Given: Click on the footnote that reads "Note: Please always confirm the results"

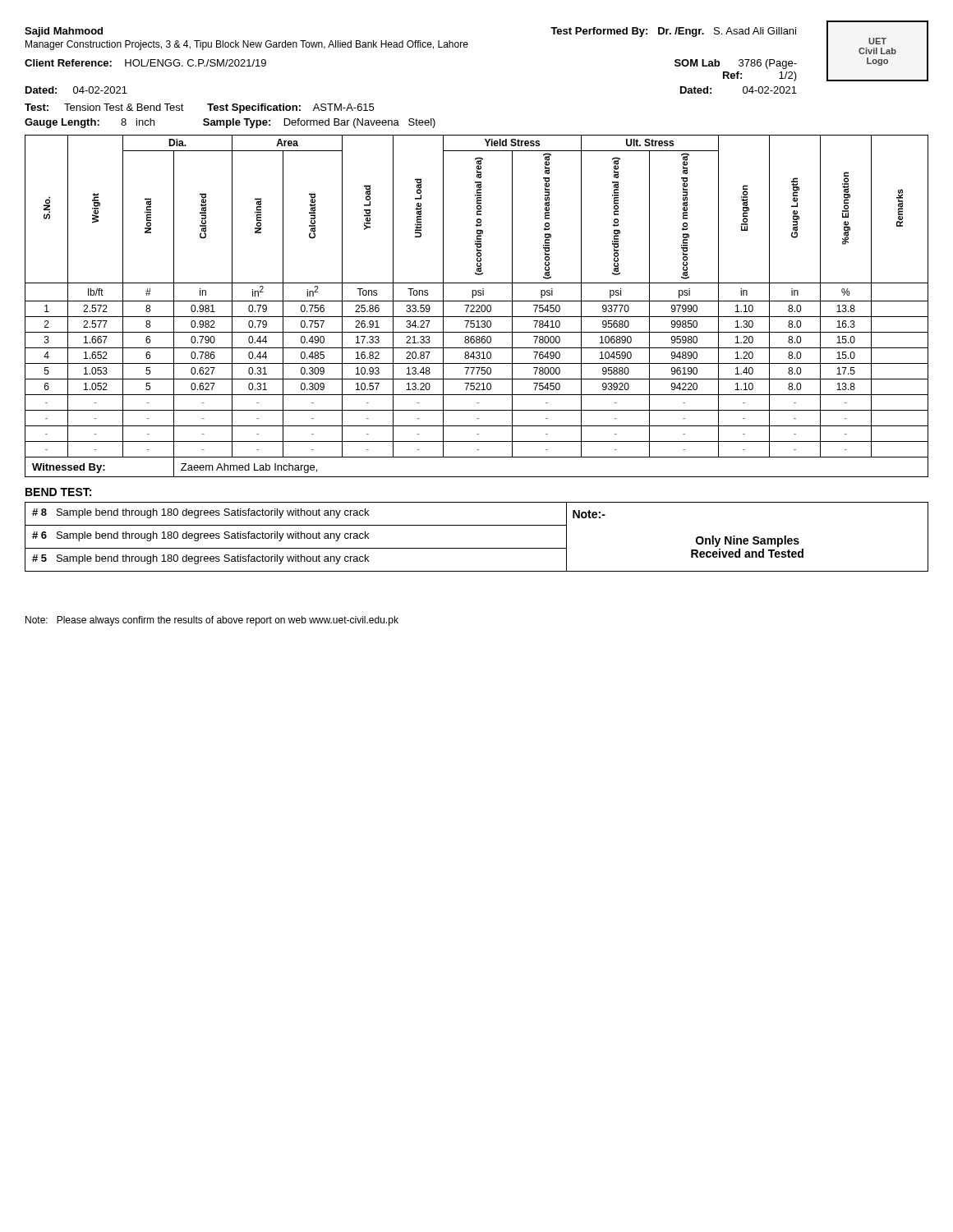Looking at the screenshot, I should [x=212, y=620].
